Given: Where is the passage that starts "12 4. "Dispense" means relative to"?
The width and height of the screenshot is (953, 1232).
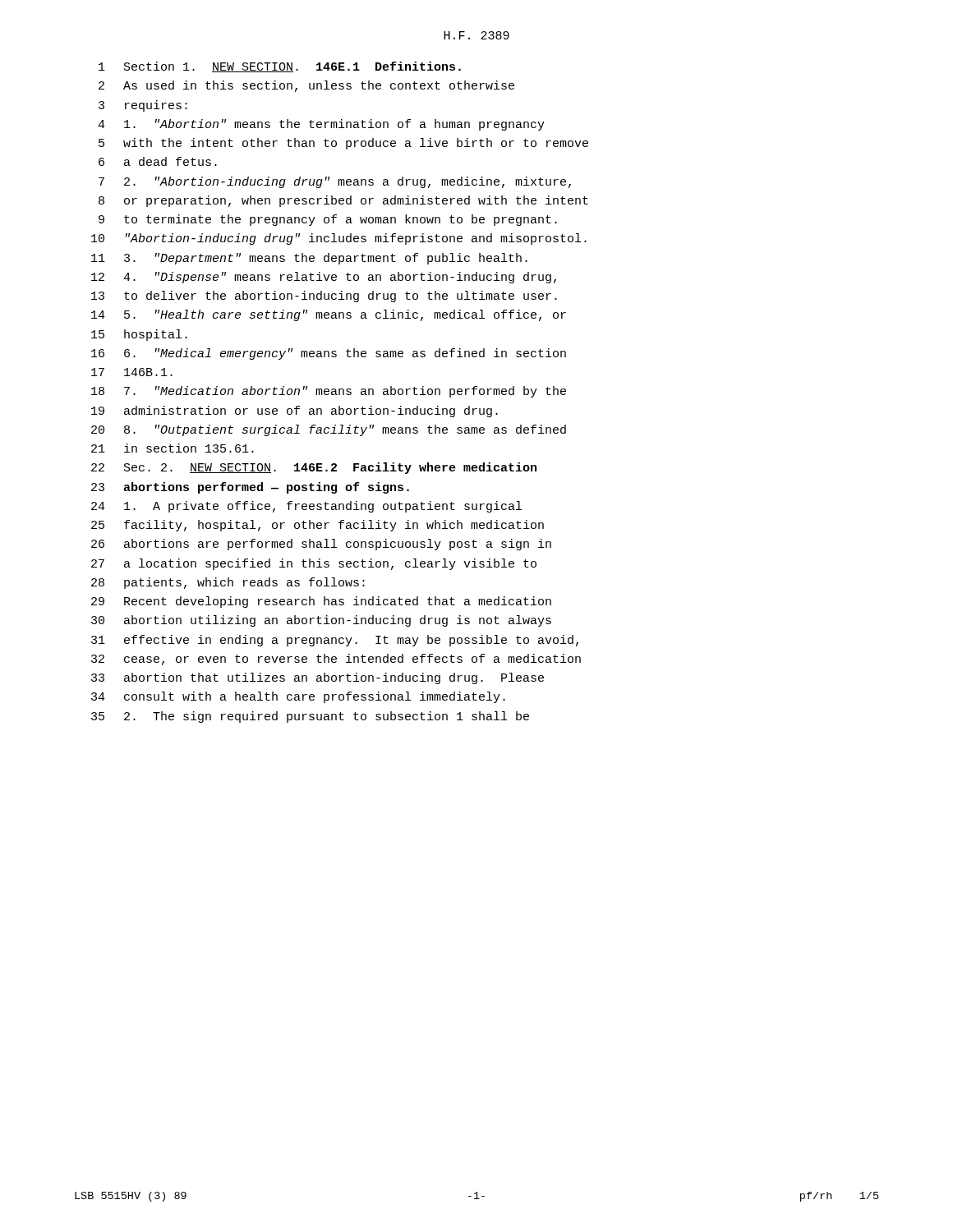Looking at the screenshot, I should pyautogui.click(x=476, y=278).
